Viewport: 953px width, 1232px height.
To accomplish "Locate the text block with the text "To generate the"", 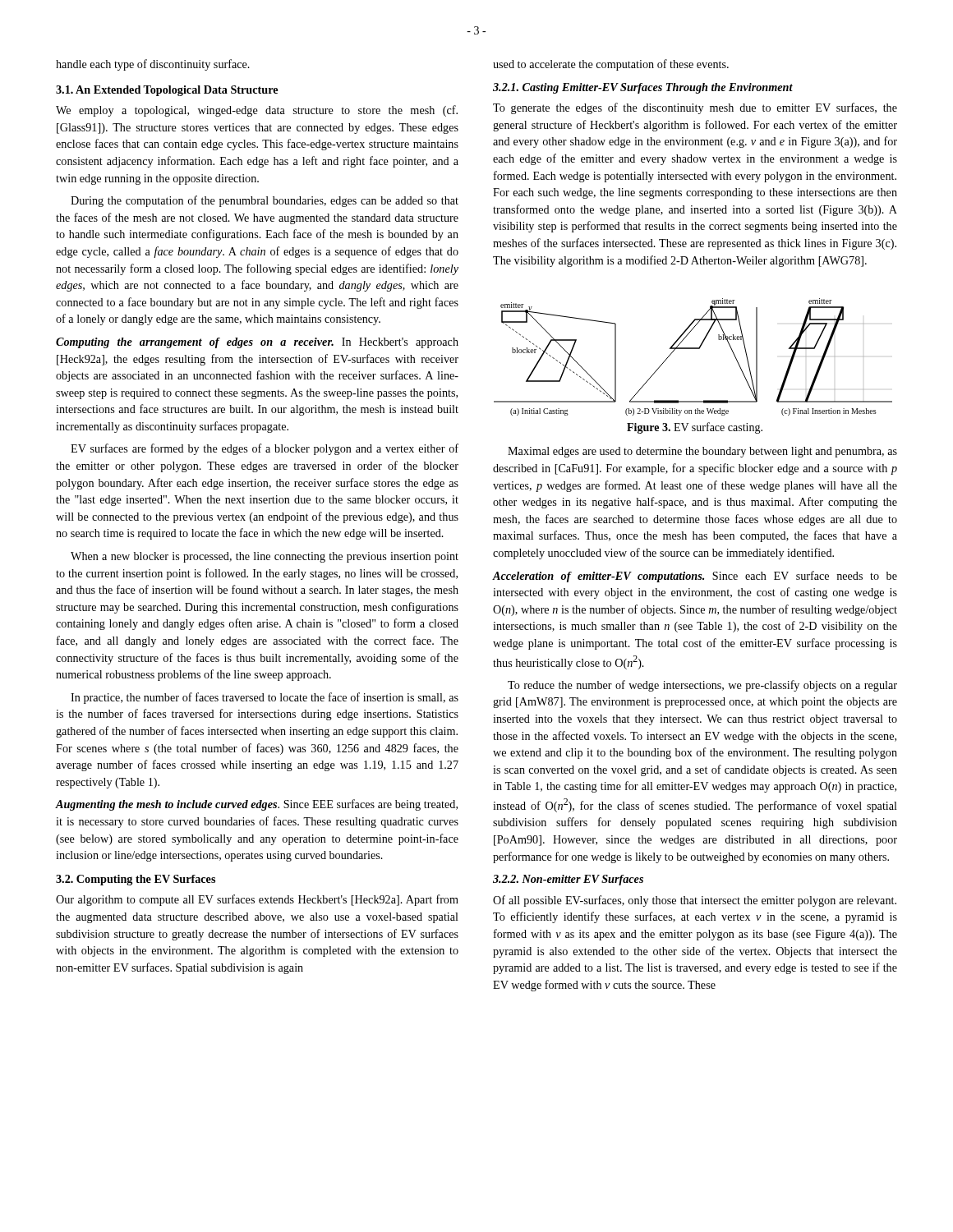I will point(695,184).
